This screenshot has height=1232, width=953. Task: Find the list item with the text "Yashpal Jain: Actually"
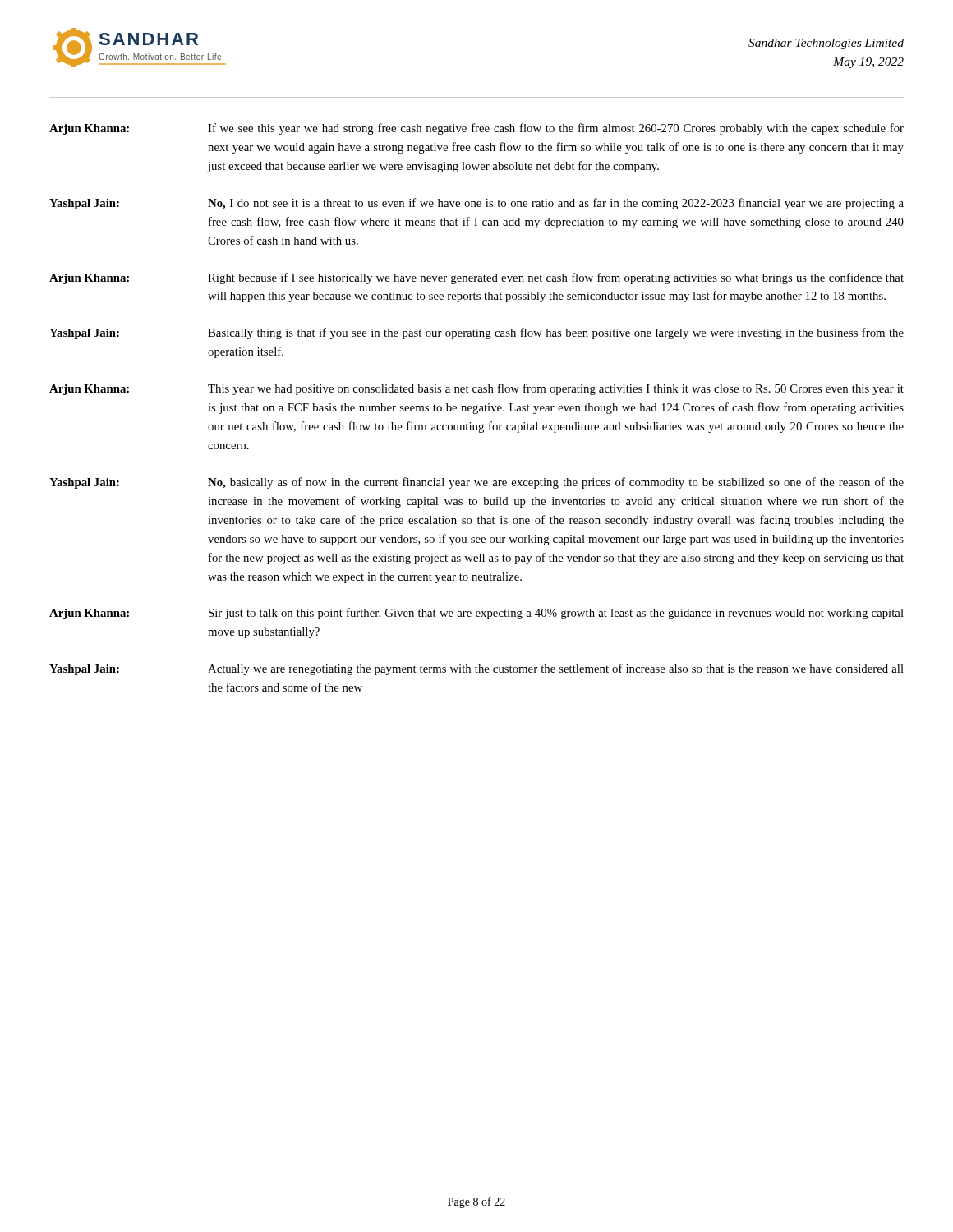(x=476, y=679)
